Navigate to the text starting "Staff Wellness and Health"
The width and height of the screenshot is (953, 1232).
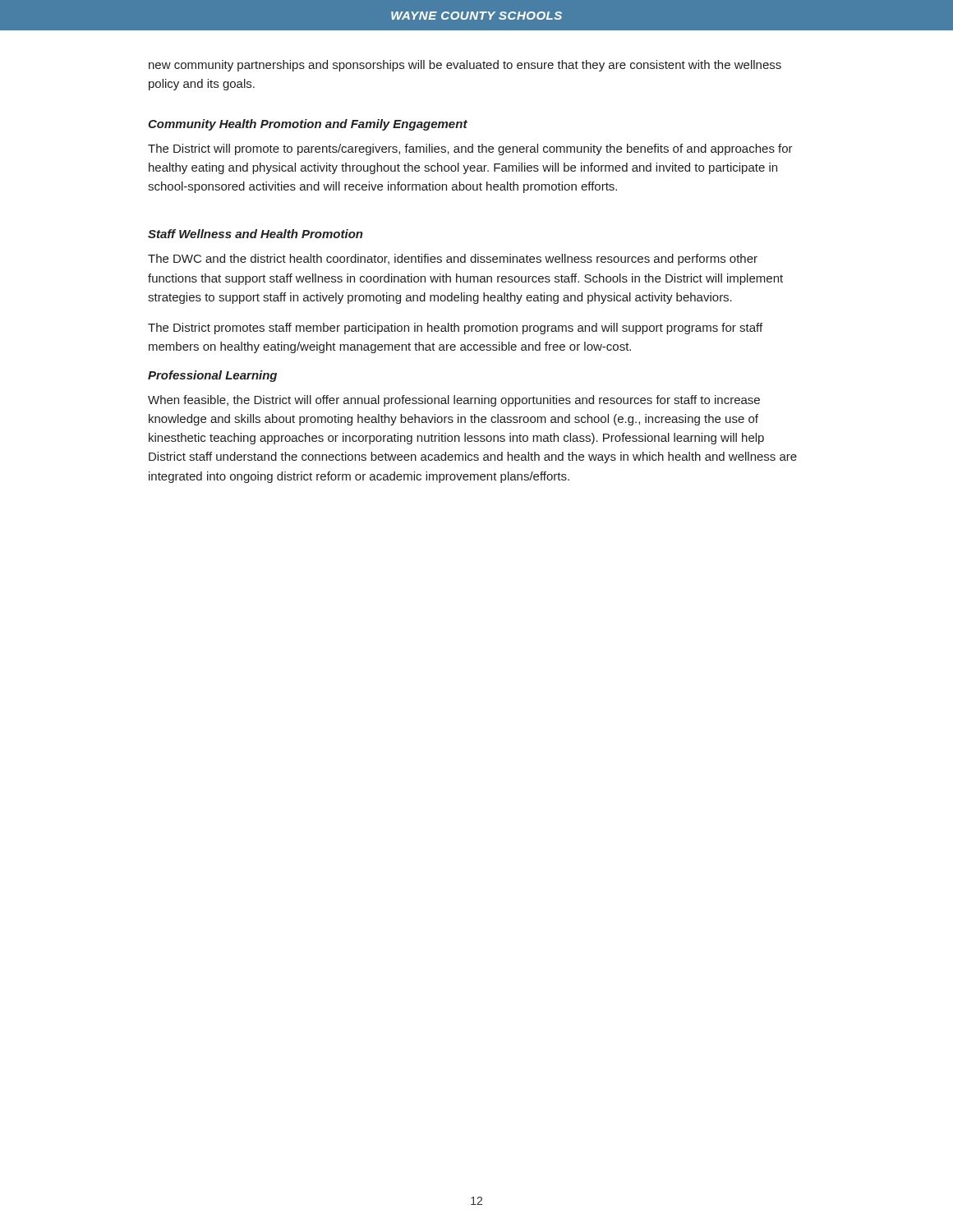click(x=255, y=234)
